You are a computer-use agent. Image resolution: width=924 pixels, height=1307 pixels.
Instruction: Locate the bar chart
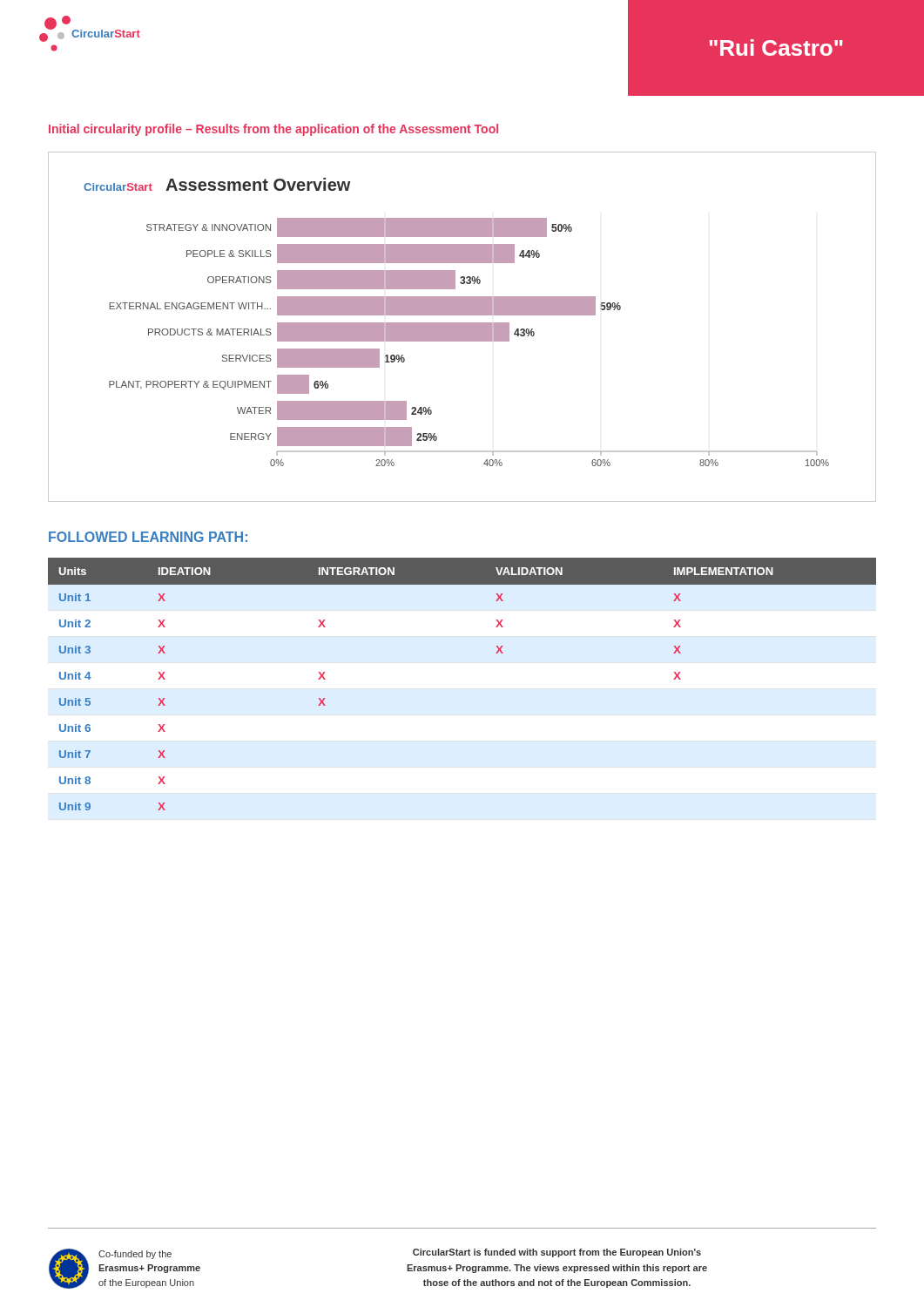point(462,327)
